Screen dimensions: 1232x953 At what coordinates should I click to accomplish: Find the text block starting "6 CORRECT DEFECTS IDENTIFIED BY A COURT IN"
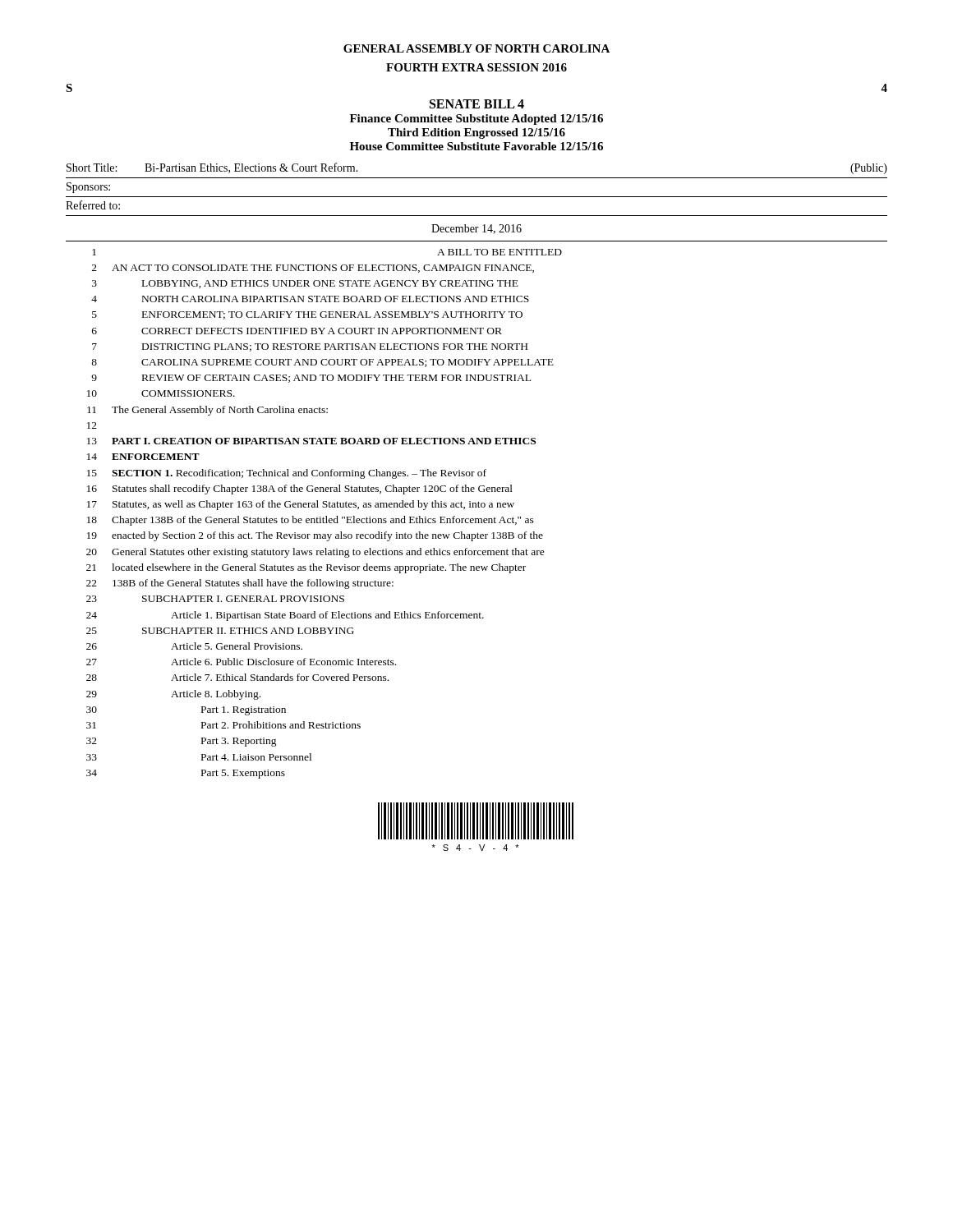click(476, 331)
